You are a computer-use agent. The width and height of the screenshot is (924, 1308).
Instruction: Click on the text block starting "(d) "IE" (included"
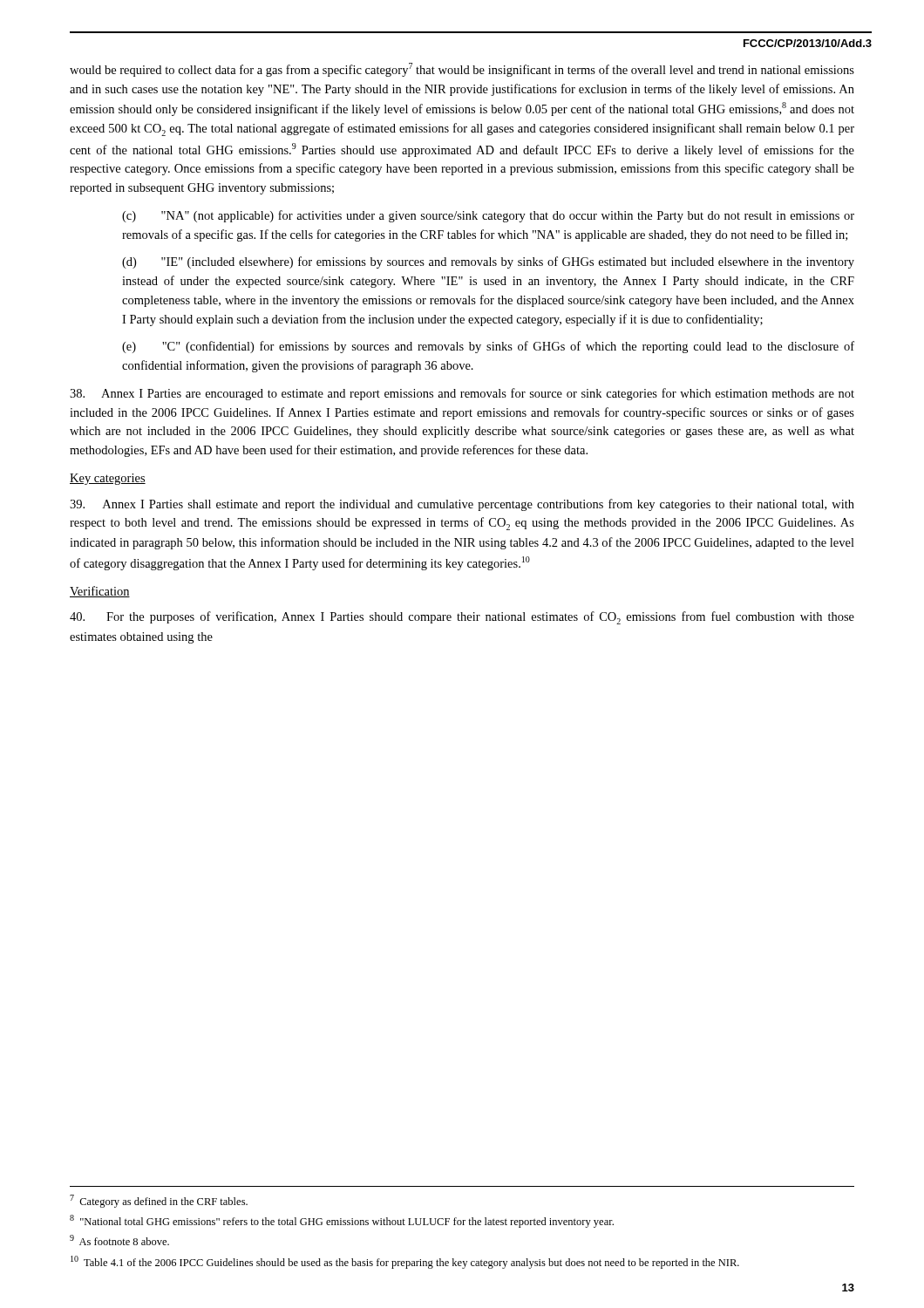tap(488, 291)
